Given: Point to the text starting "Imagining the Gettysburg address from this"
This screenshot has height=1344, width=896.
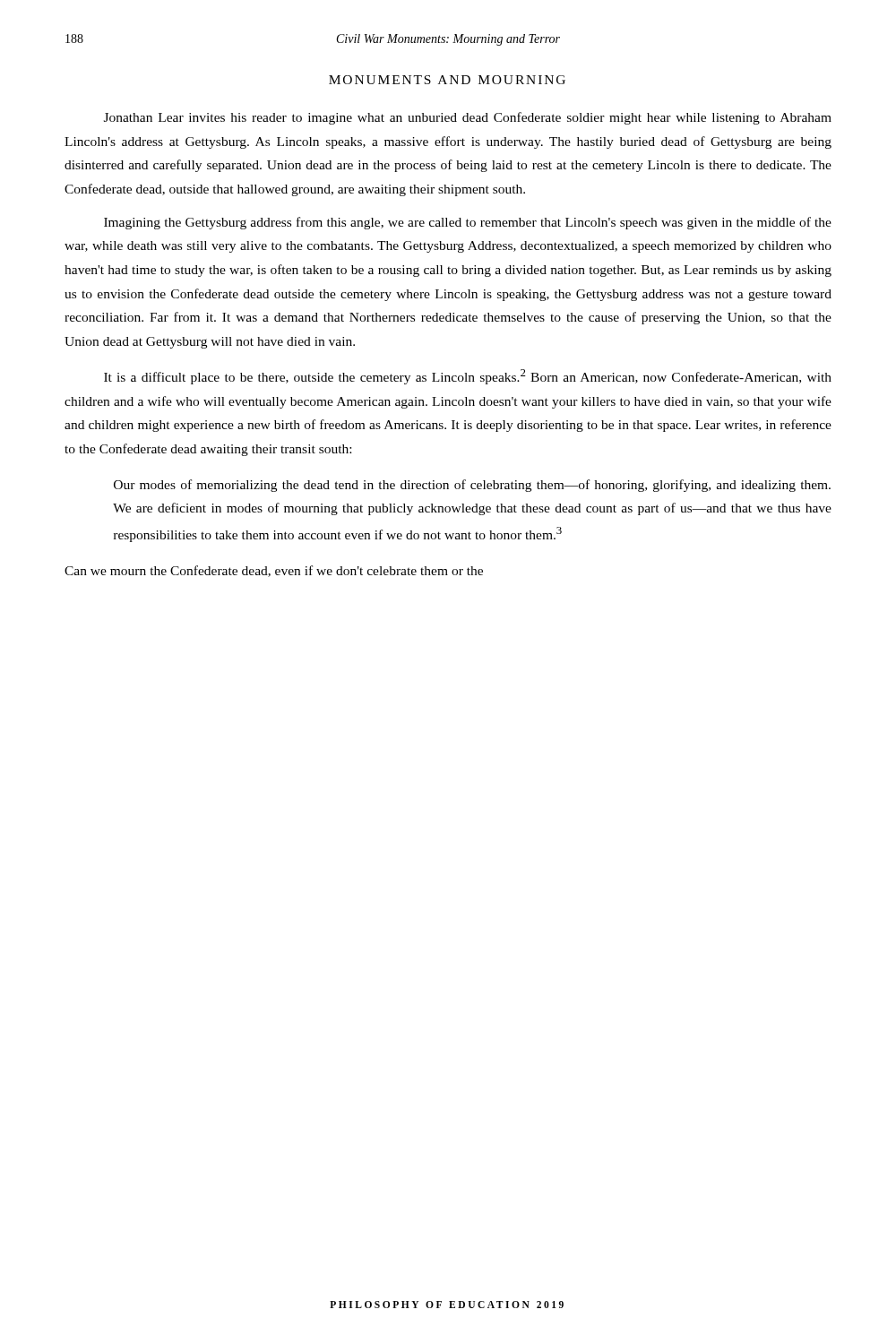Looking at the screenshot, I should point(448,281).
